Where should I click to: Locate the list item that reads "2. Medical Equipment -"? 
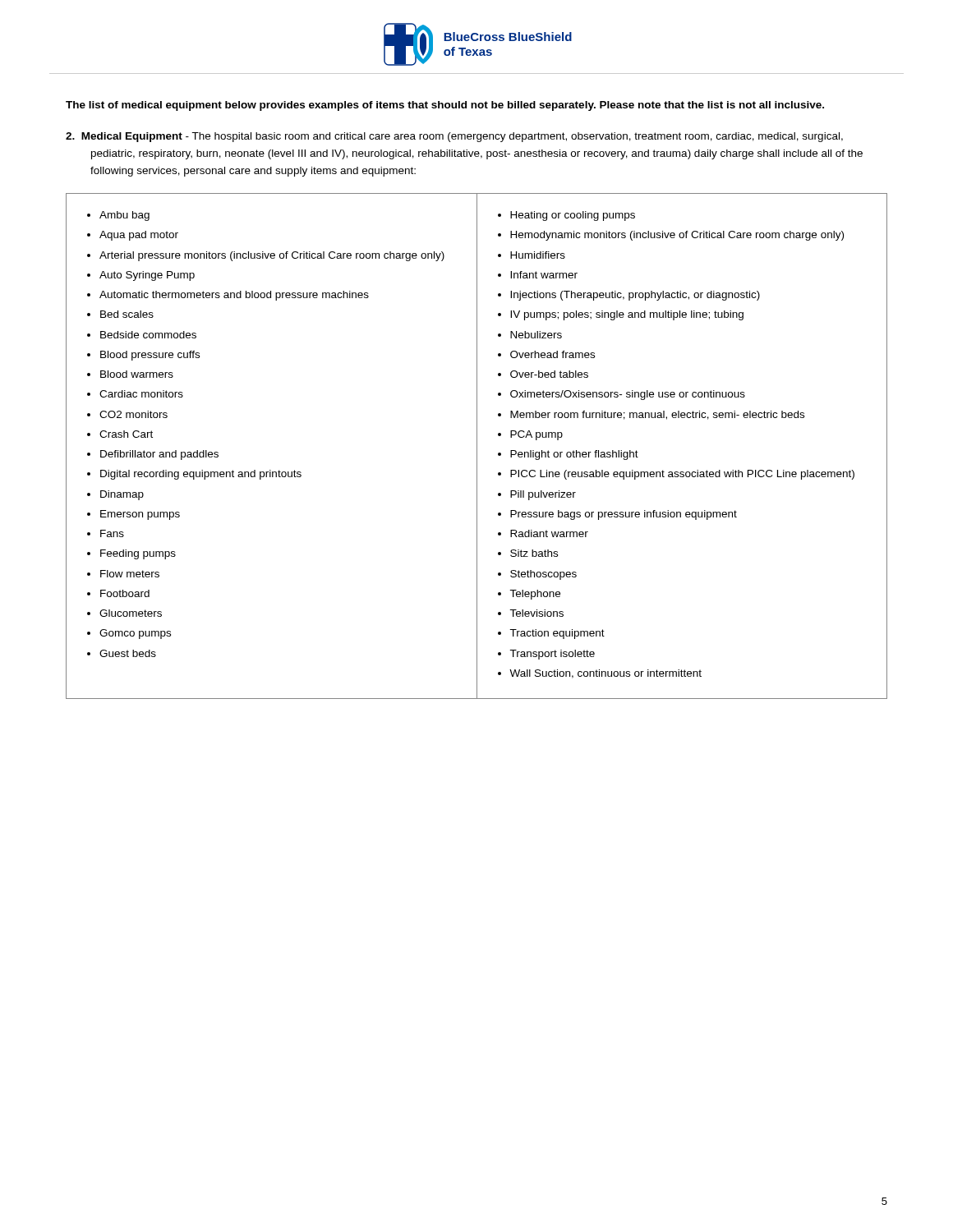[464, 153]
